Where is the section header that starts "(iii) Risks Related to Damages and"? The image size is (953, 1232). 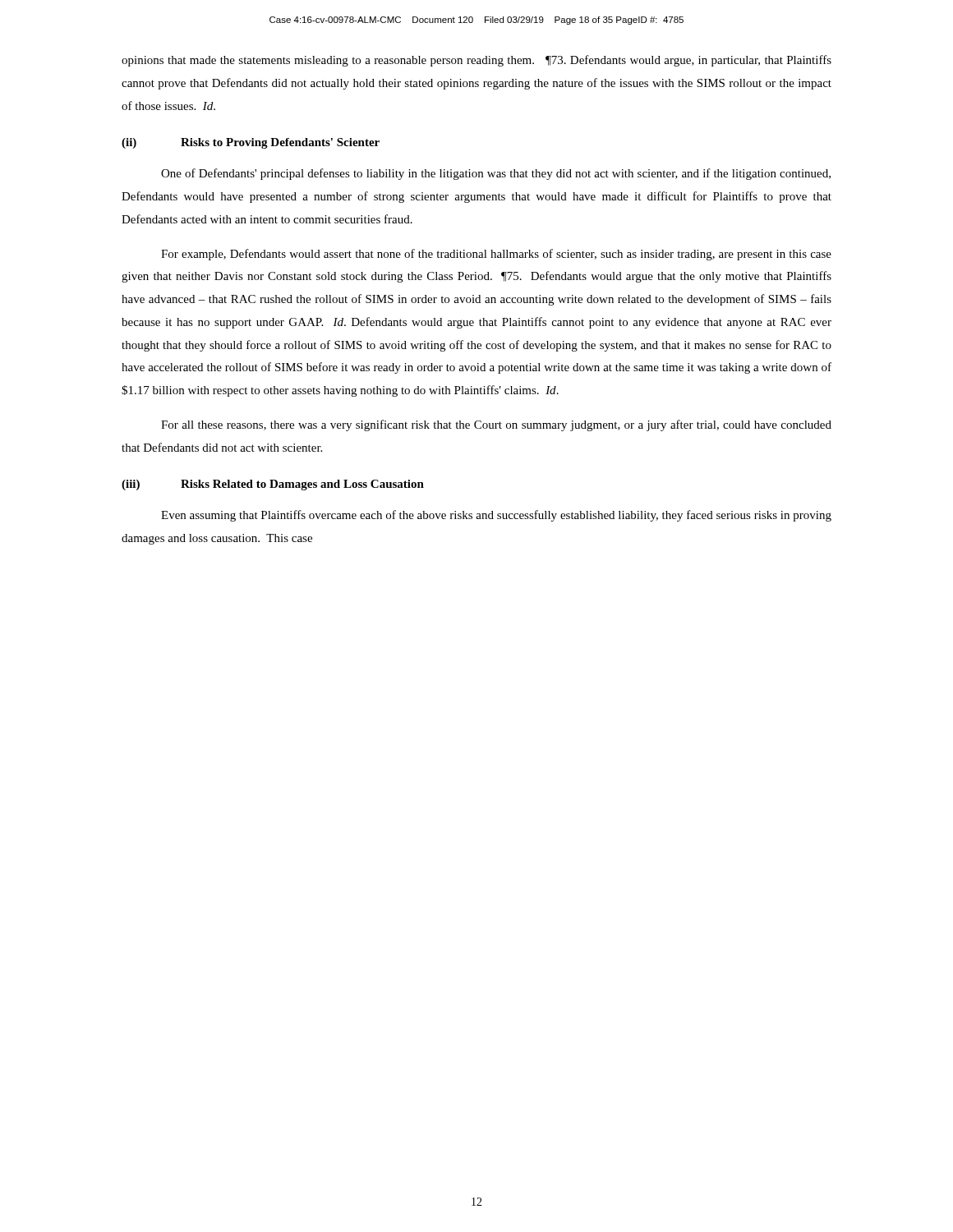pyautogui.click(x=273, y=484)
